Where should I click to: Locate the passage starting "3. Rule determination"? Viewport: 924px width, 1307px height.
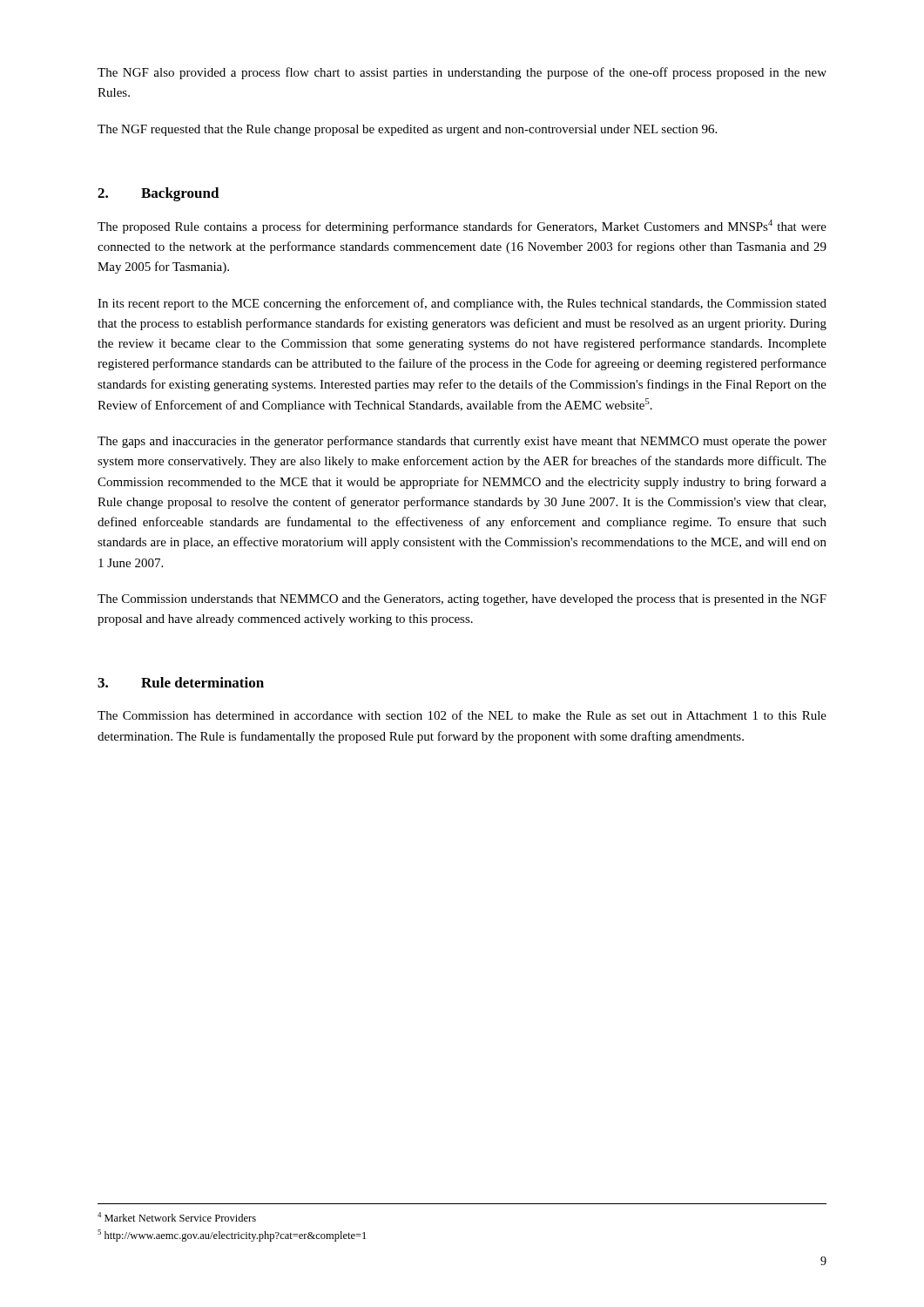181,683
